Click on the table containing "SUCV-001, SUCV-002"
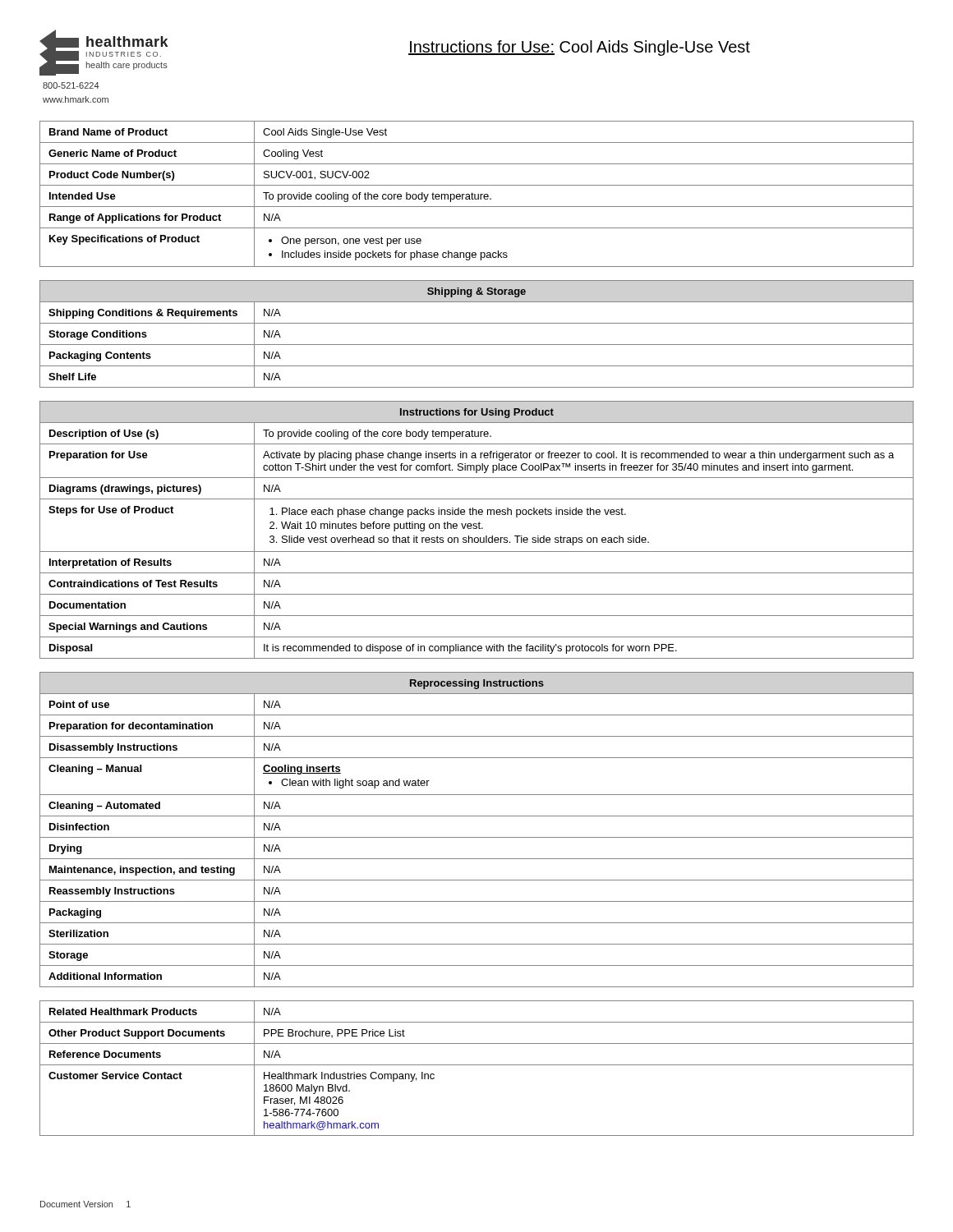953x1232 pixels. coord(476,194)
